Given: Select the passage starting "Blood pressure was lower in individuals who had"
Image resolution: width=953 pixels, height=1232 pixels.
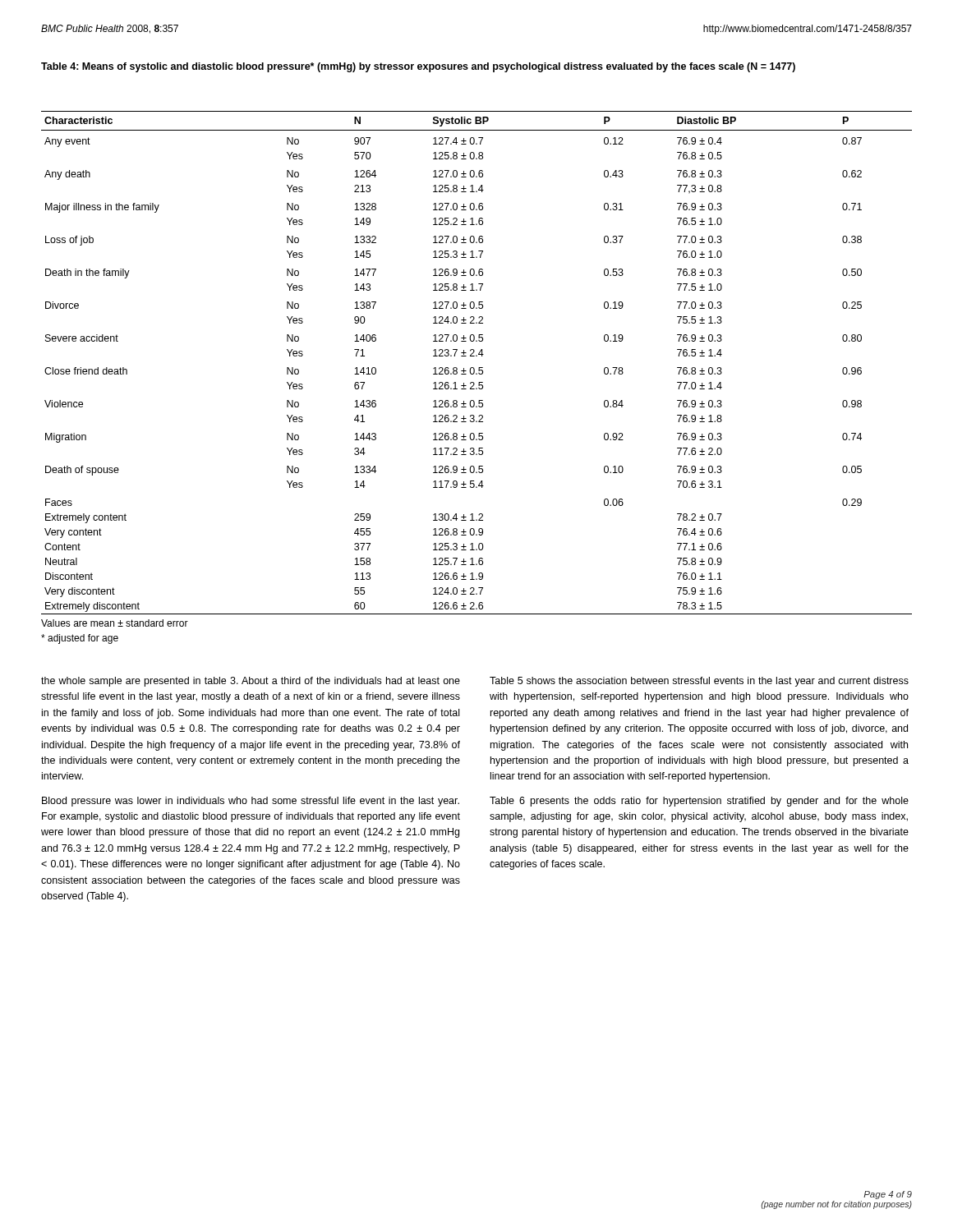Looking at the screenshot, I should pyautogui.click(x=251, y=848).
